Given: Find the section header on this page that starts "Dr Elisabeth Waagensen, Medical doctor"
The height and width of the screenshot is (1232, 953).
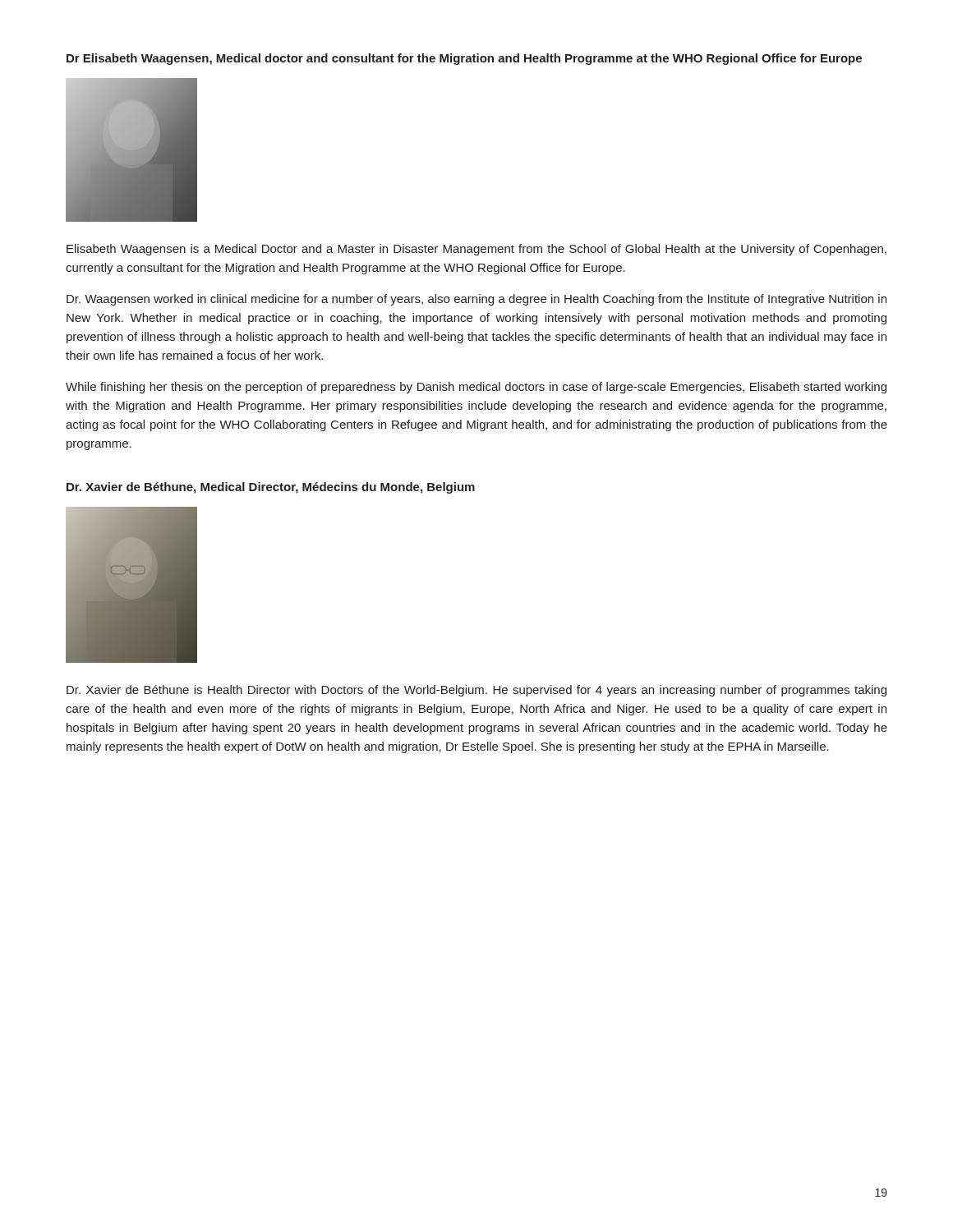Looking at the screenshot, I should coord(464,58).
